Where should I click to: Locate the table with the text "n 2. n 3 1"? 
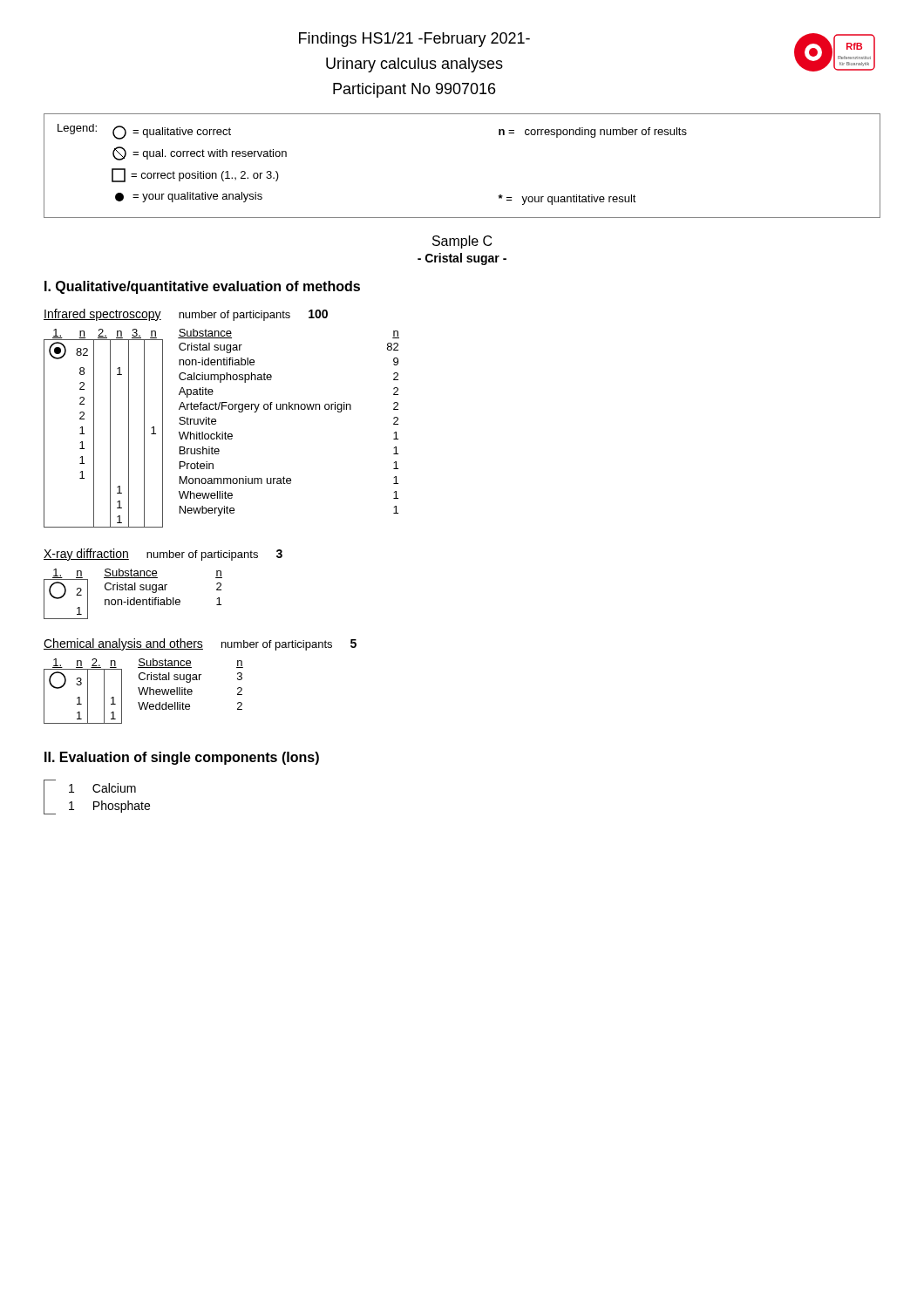pyautogui.click(x=462, y=690)
